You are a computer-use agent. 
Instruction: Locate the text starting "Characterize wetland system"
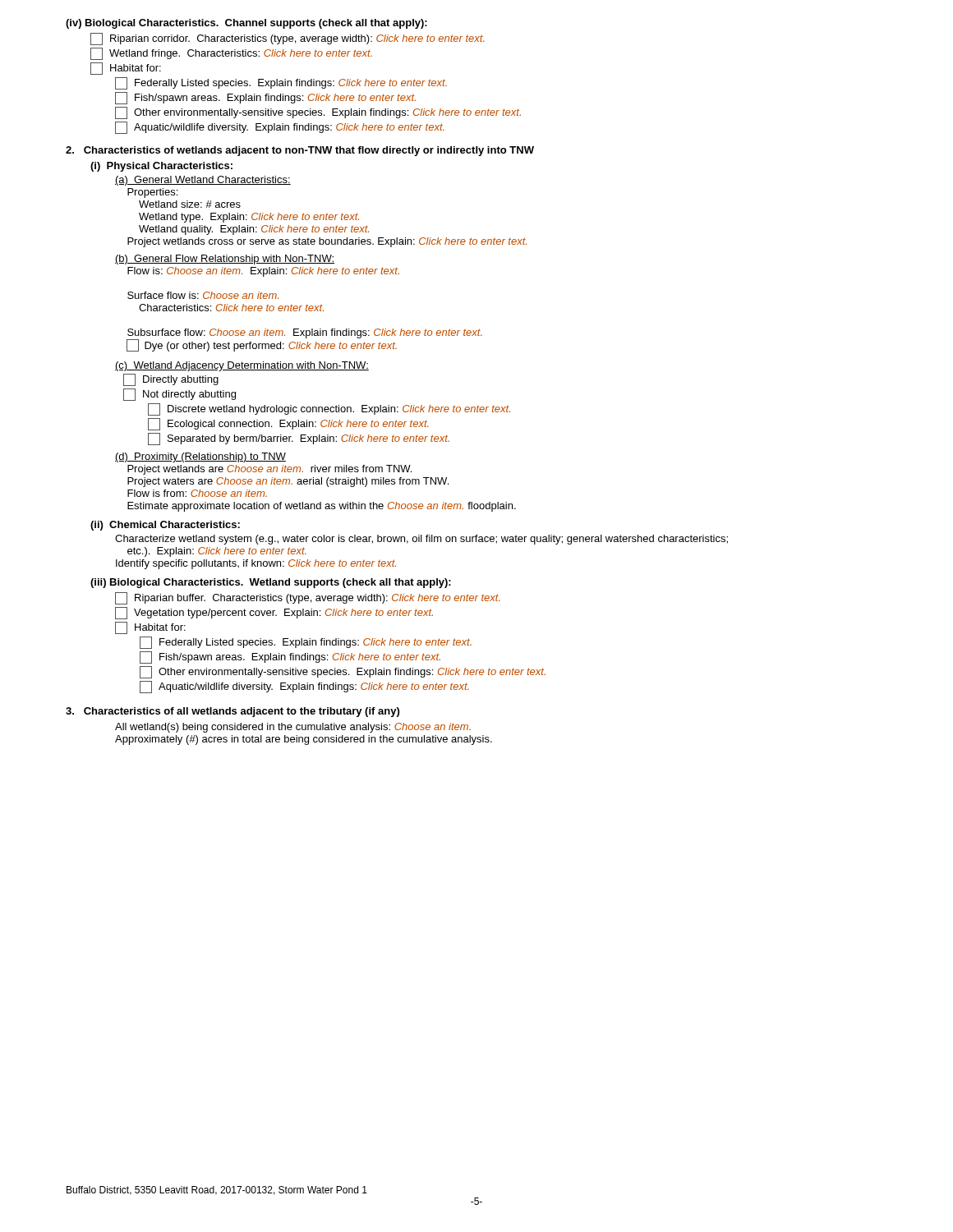pyautogui.click(x=422, y=551)
